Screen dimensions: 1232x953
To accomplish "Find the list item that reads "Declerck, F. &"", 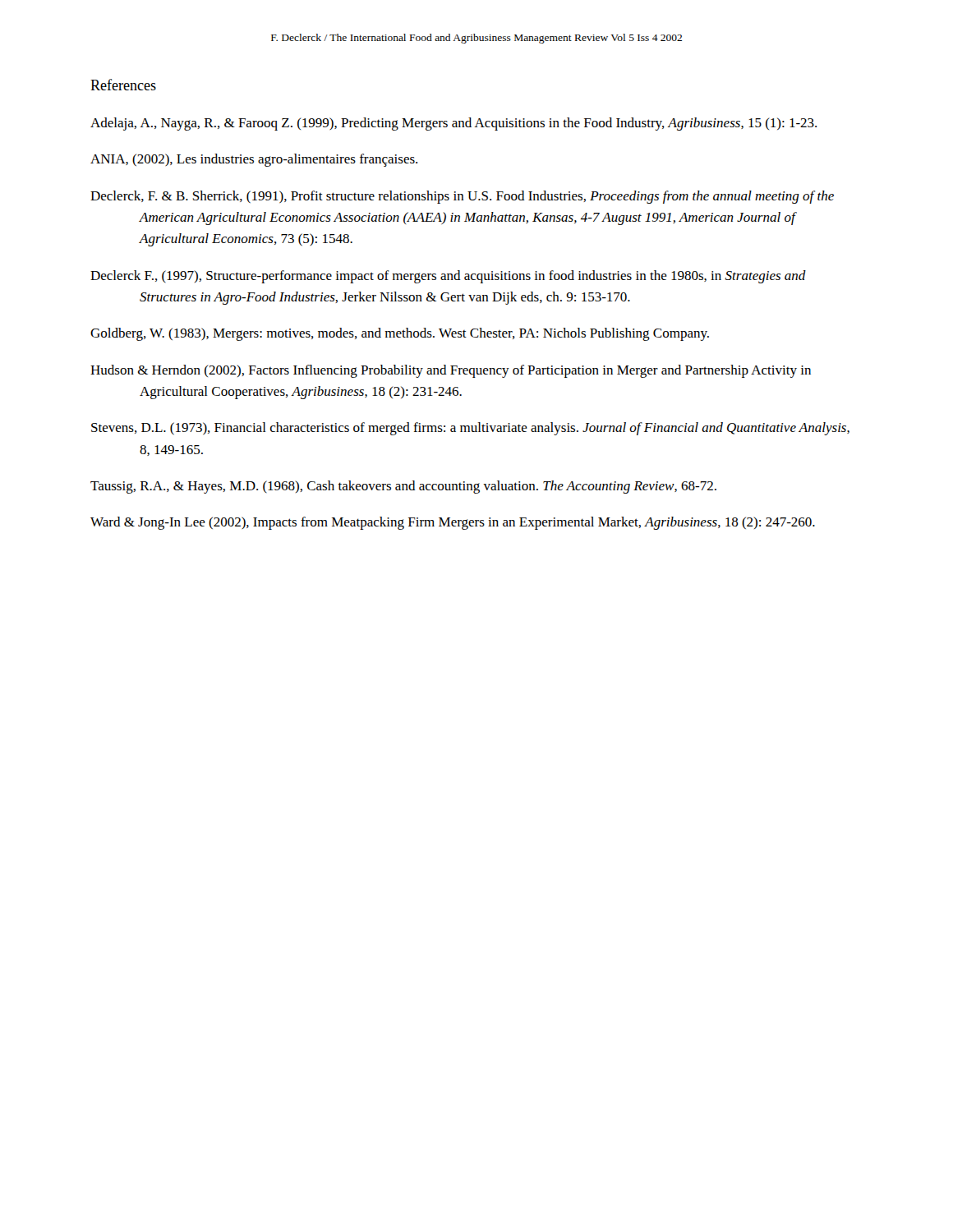I will tap(462, 217).
